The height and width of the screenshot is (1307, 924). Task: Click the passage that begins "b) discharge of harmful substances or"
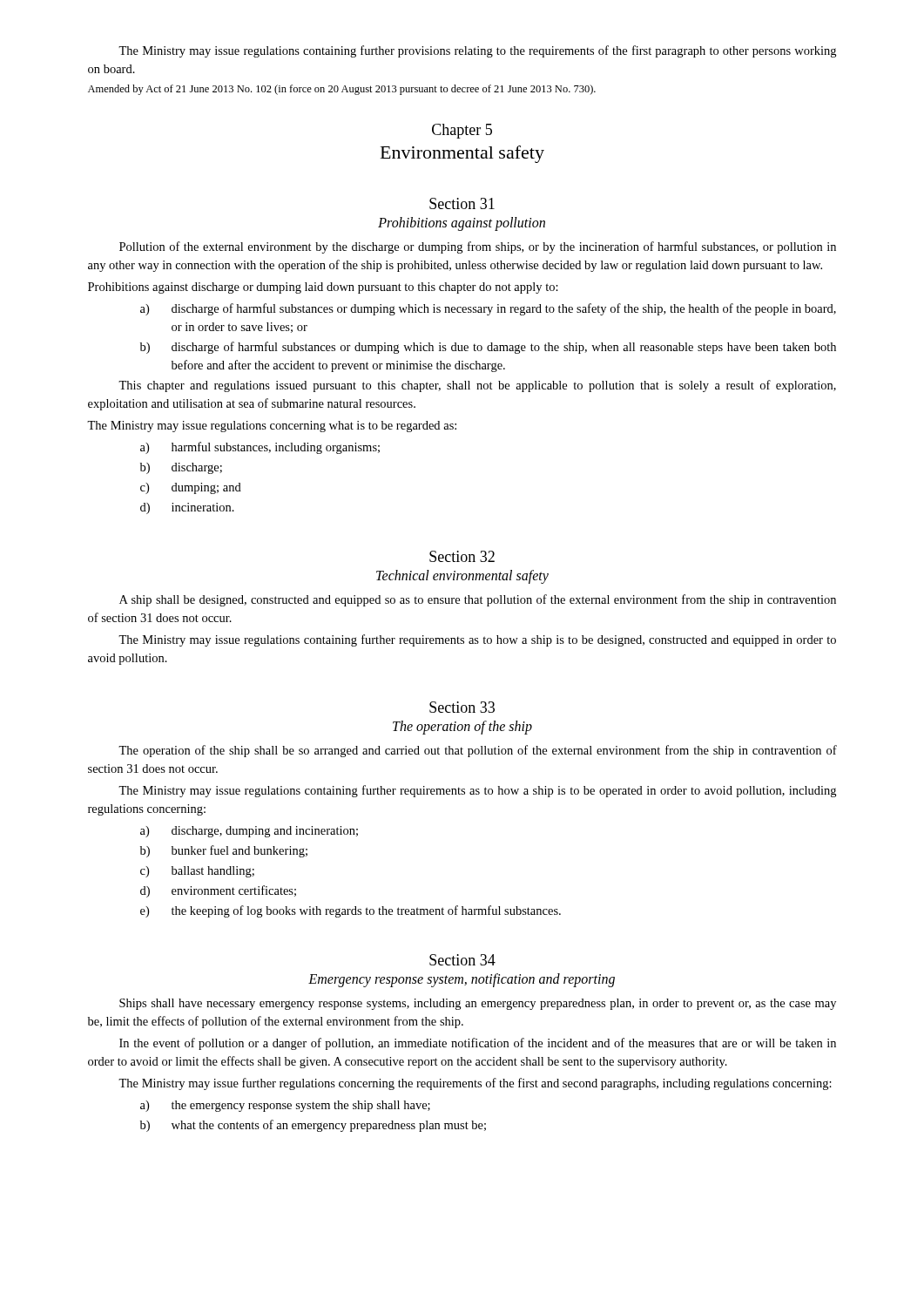pyautogui.click(x=462, y=356)
